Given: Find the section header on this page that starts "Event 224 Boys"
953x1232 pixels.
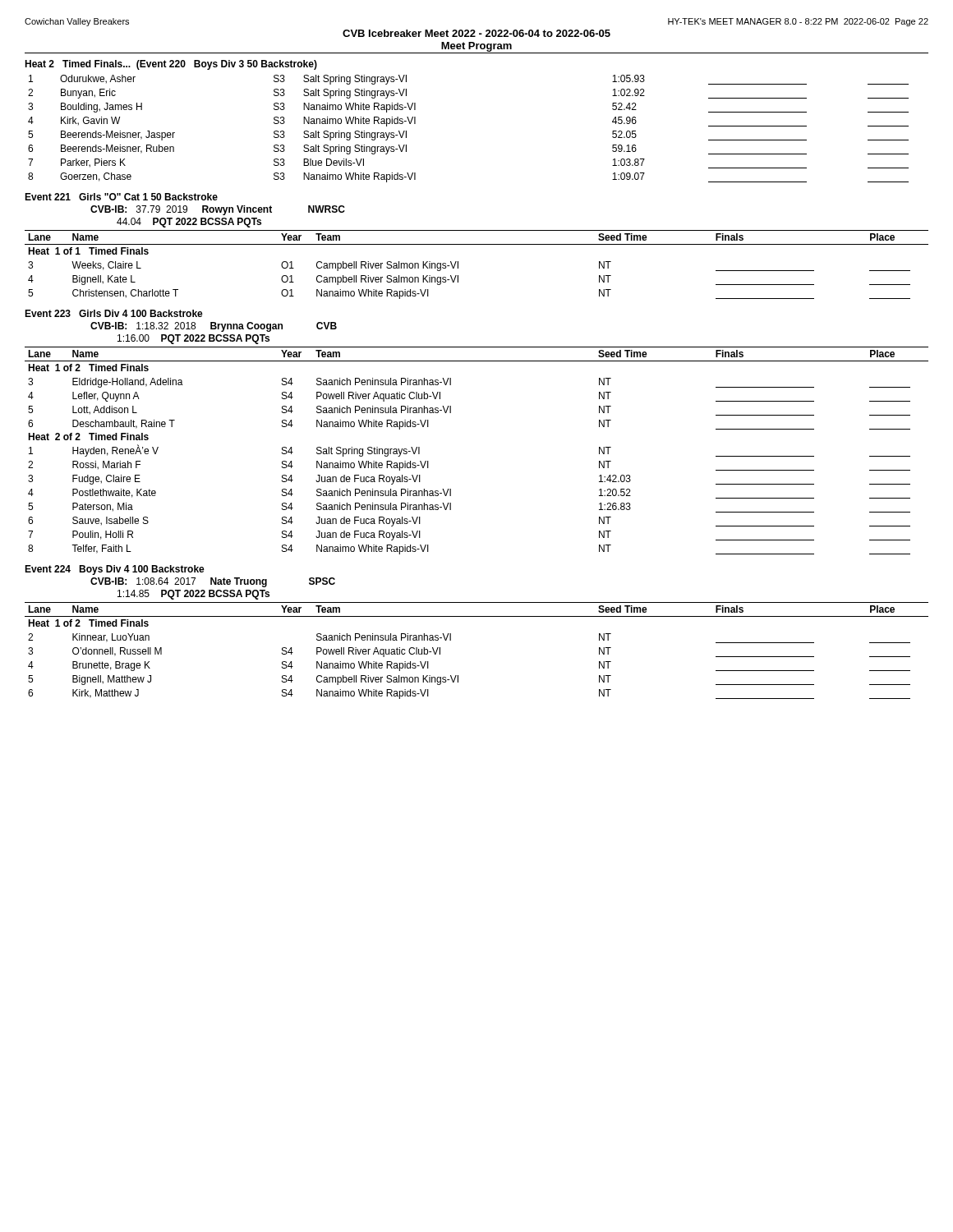Looking at the screenshot, I should (115, 569).
